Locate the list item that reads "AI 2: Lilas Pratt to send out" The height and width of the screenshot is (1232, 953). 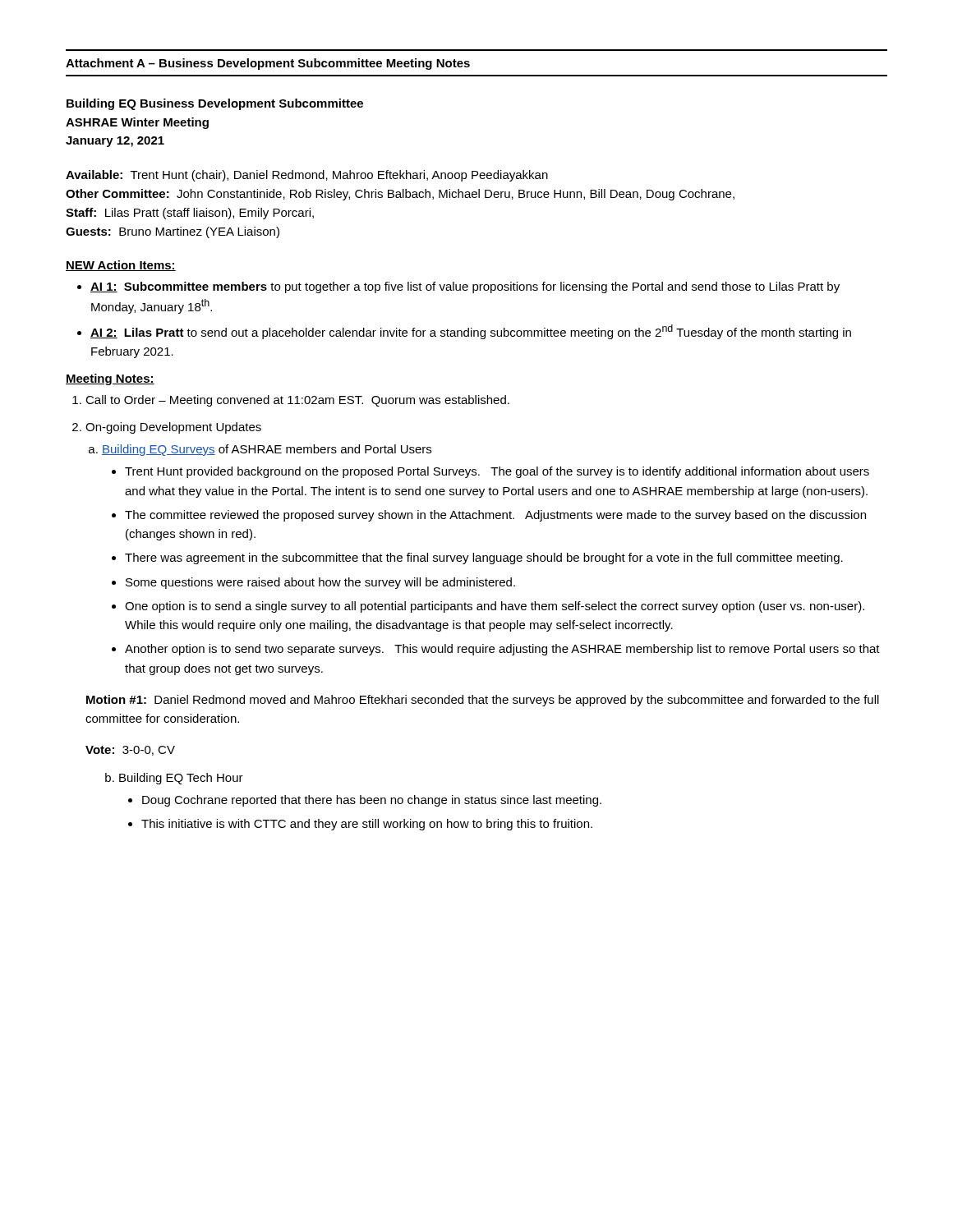(x=471, y=341)
